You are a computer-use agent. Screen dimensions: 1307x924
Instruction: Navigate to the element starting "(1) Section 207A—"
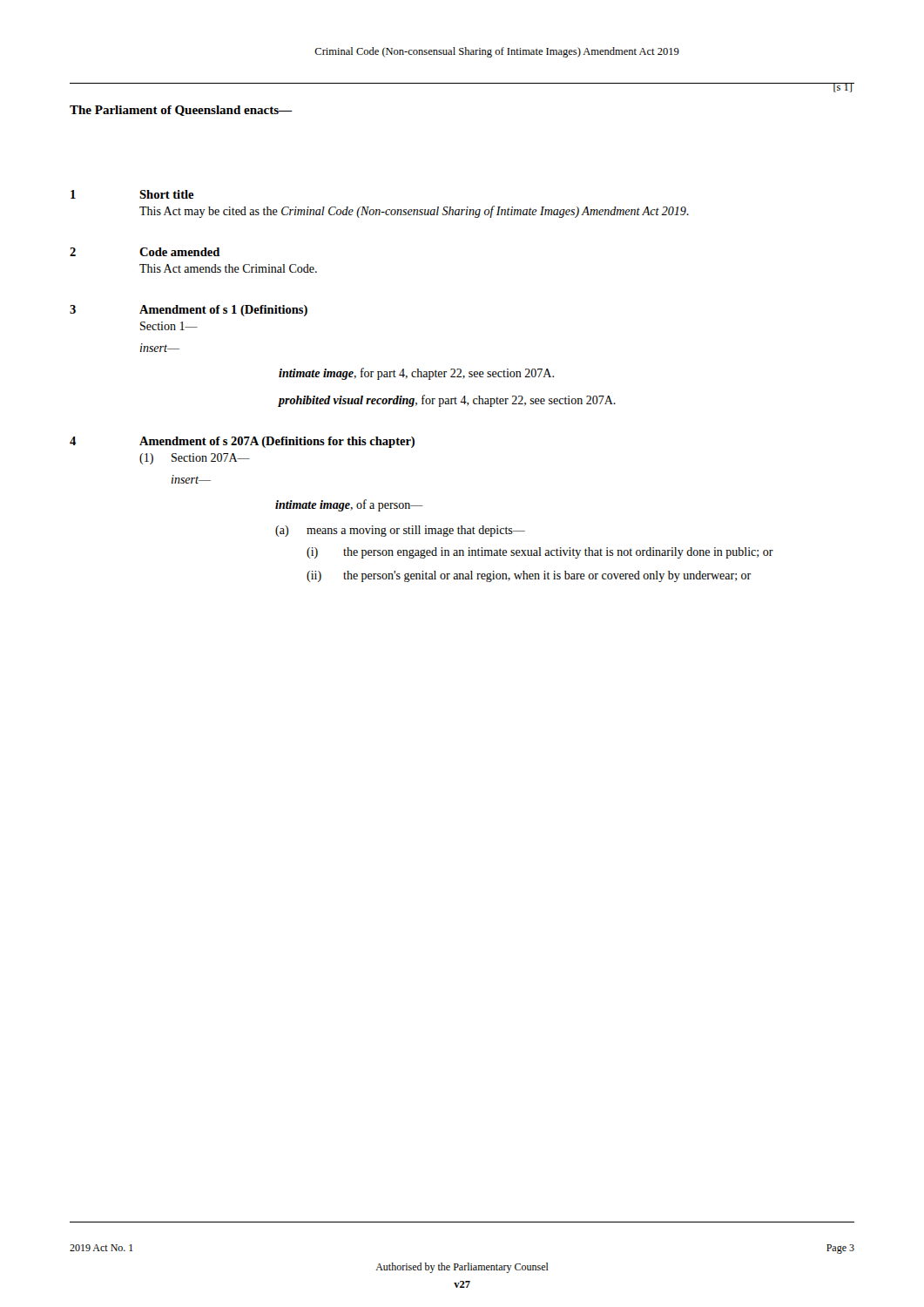tap(194, 458)
